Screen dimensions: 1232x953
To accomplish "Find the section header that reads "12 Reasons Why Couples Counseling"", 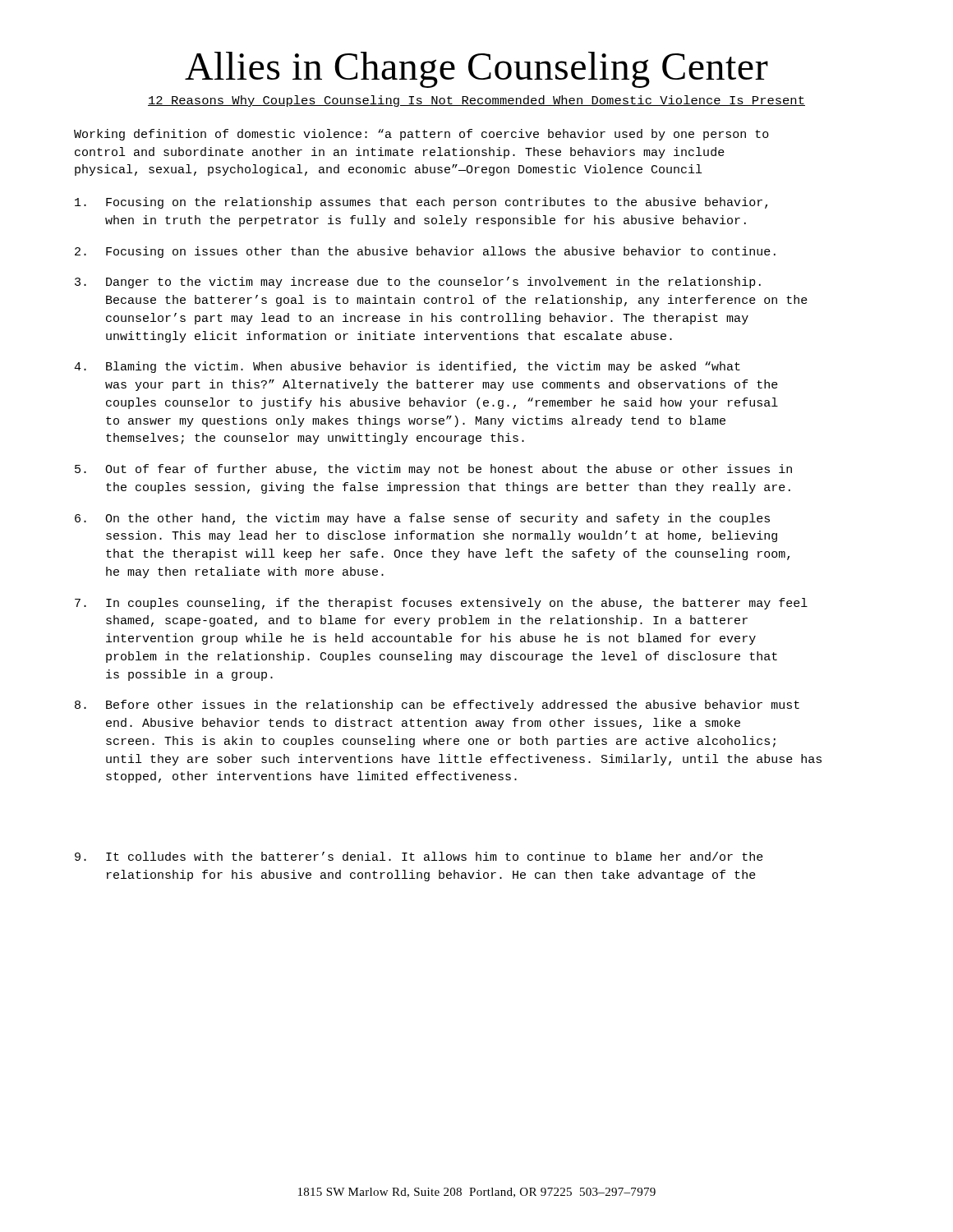I will (x=476, y=101).
